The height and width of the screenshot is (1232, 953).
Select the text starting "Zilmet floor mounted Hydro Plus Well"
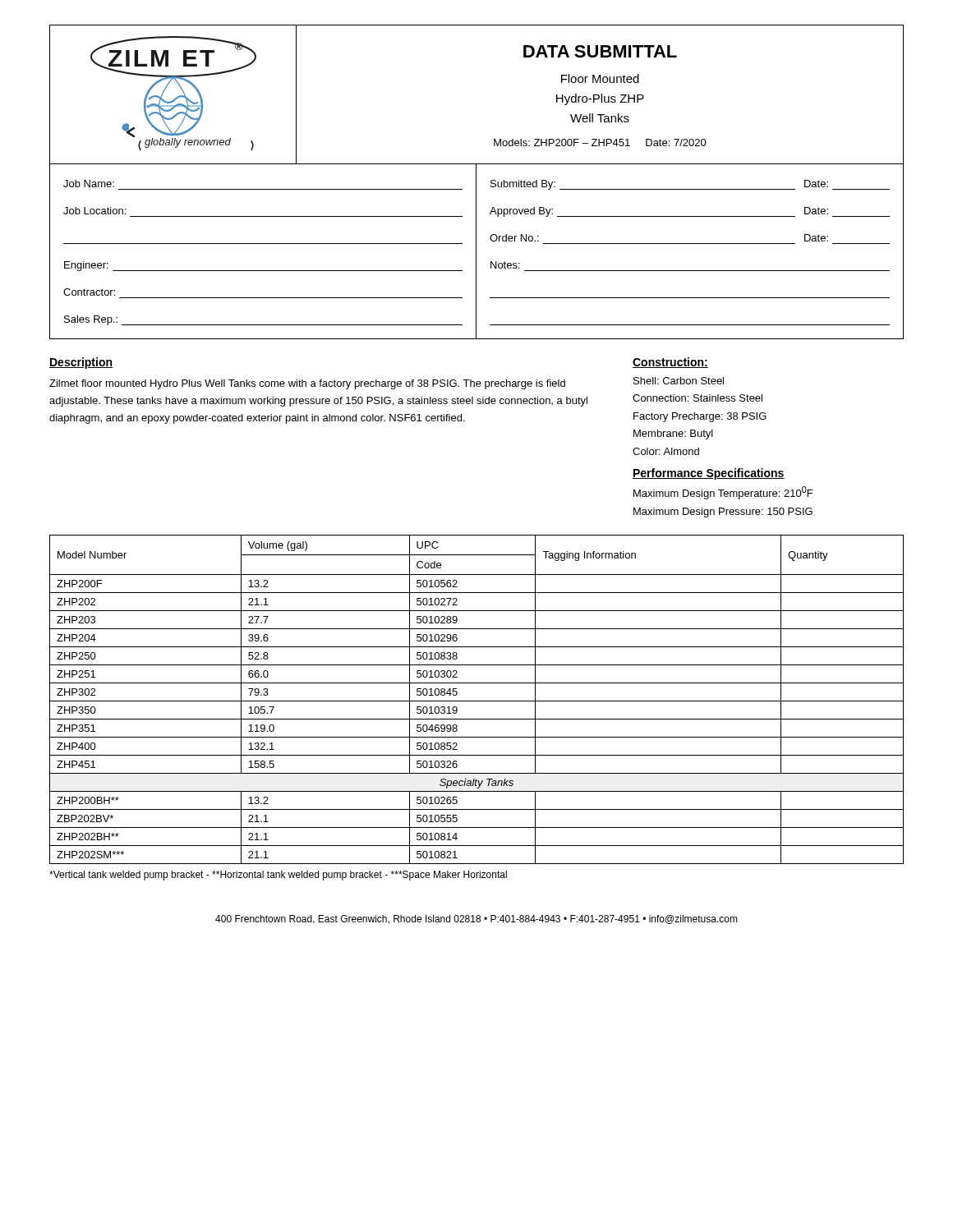point(319,400)
